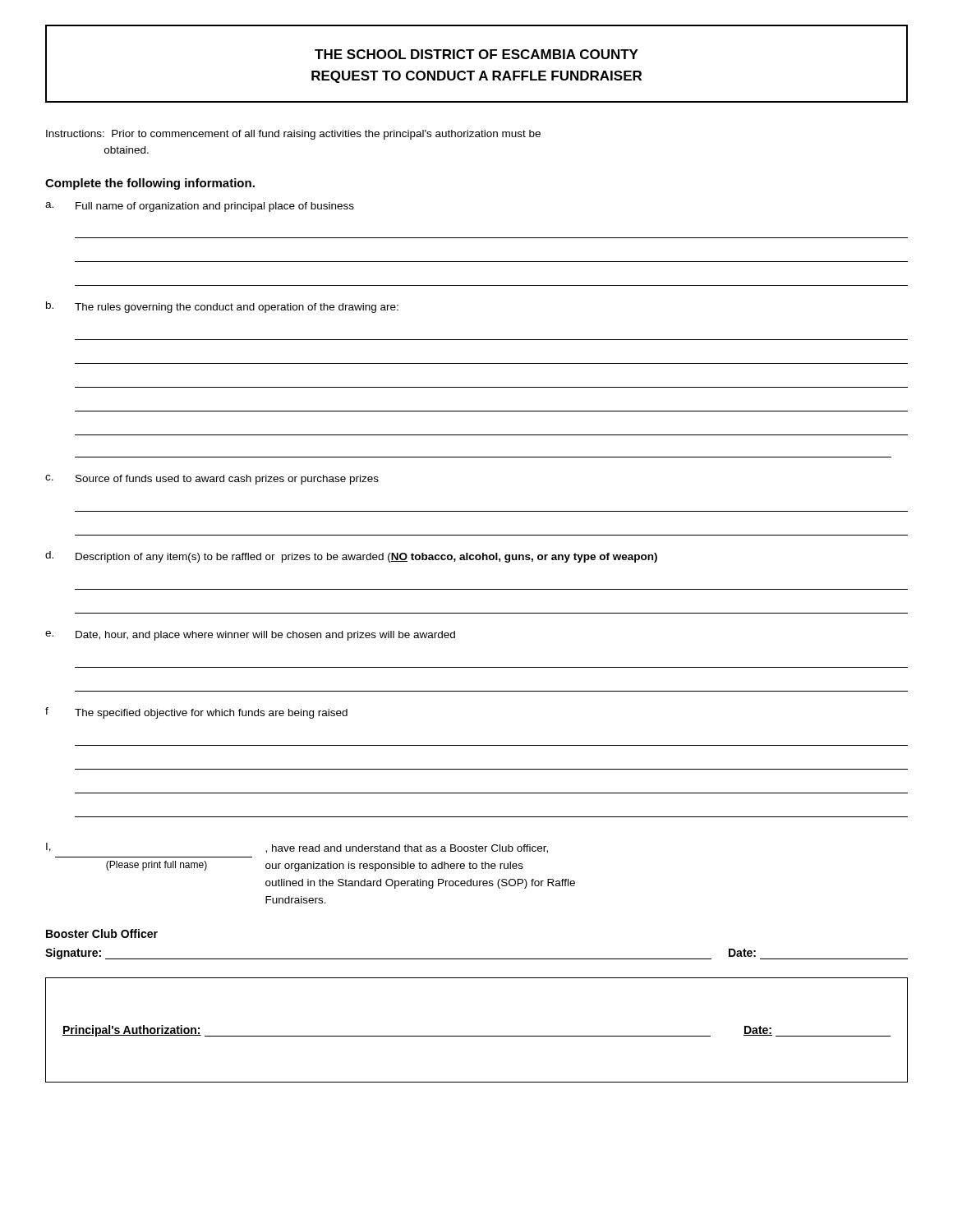
Task: Click on the list item that says "b. The rules governing the"
Action: (476, 379)
